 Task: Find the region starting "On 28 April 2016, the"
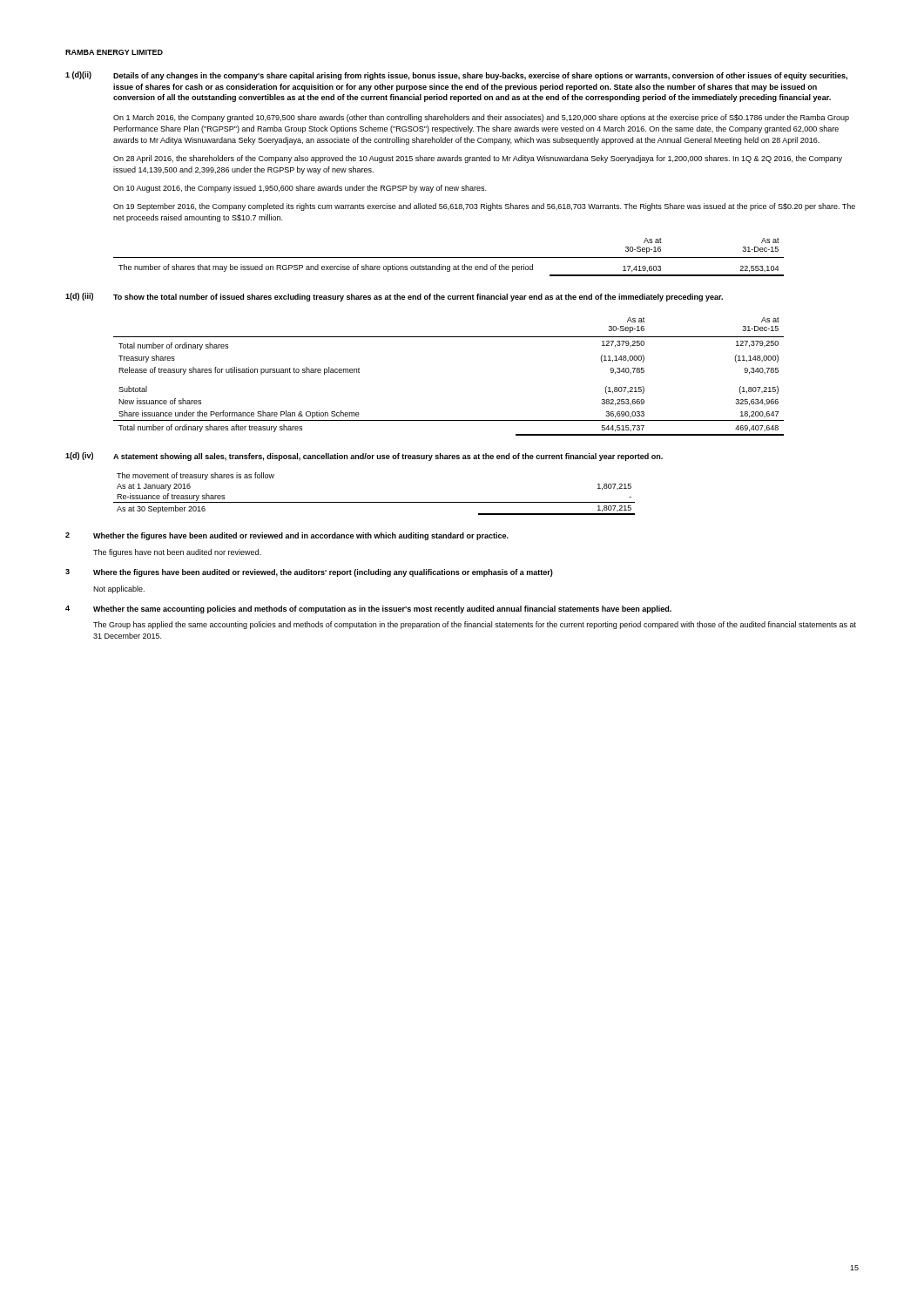478,164
